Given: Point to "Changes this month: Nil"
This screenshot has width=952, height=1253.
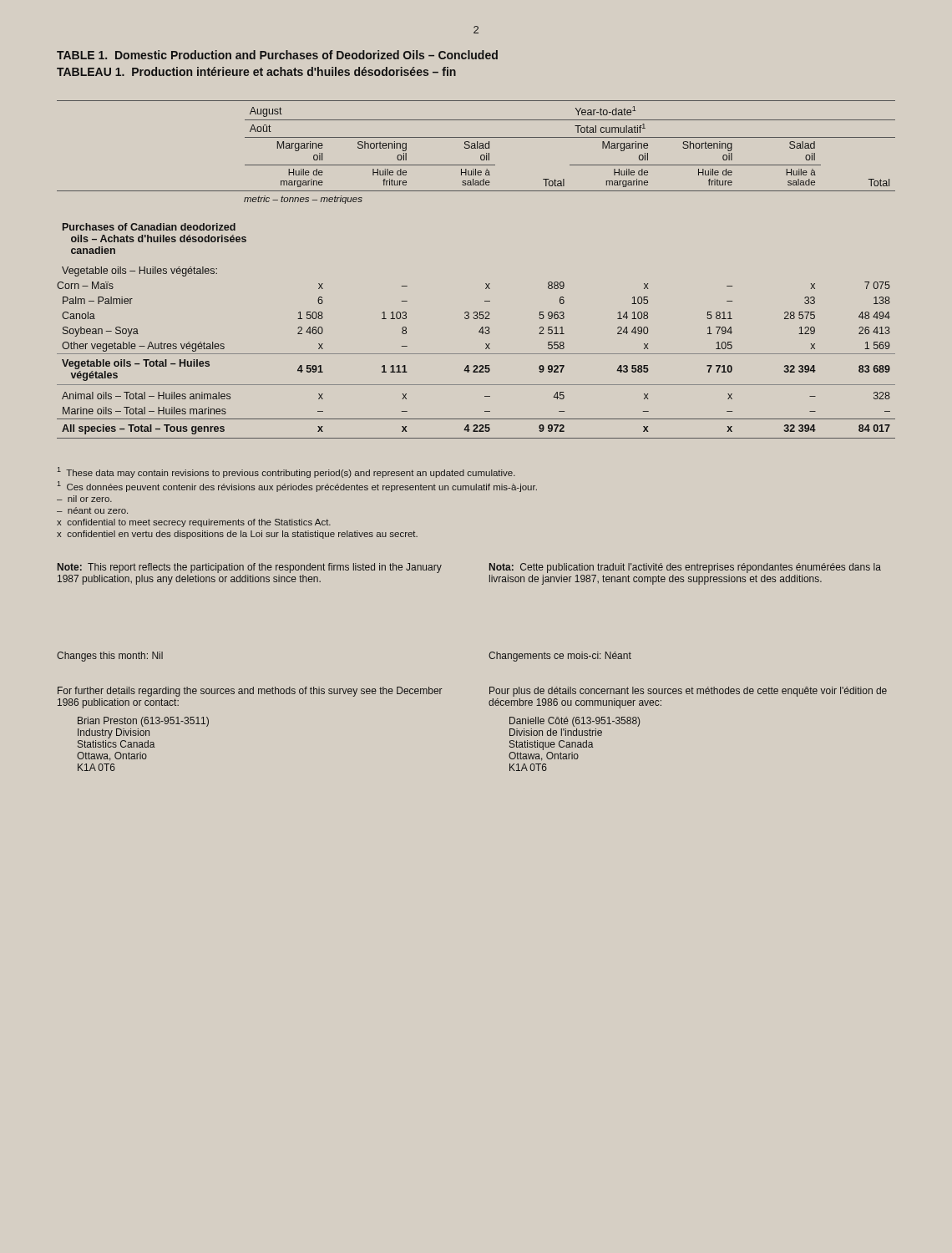Looking at the screenshot, I should click(x=110, y=656).
